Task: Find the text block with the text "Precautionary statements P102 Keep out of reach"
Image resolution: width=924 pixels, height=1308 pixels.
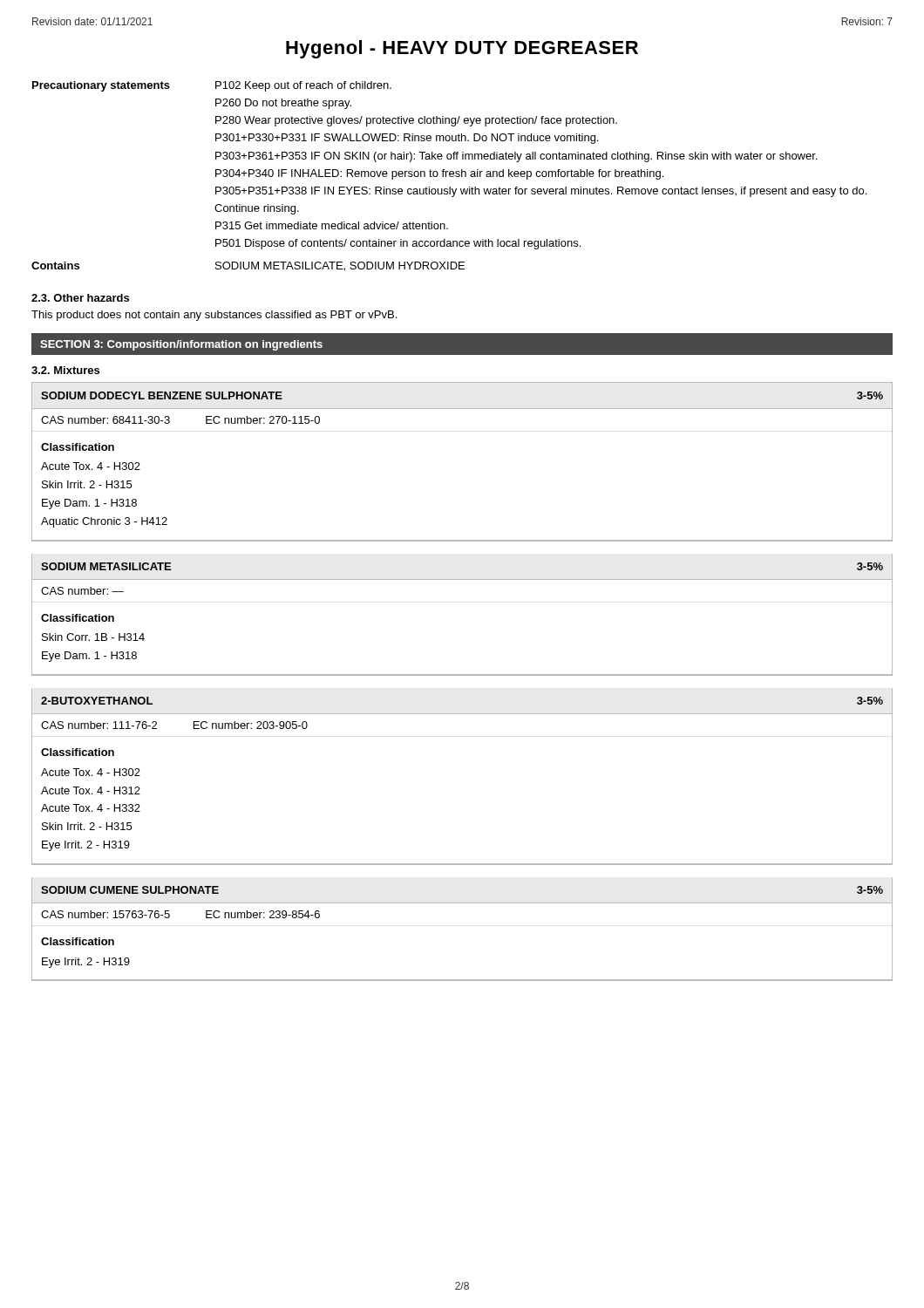Action: (462, 165)
